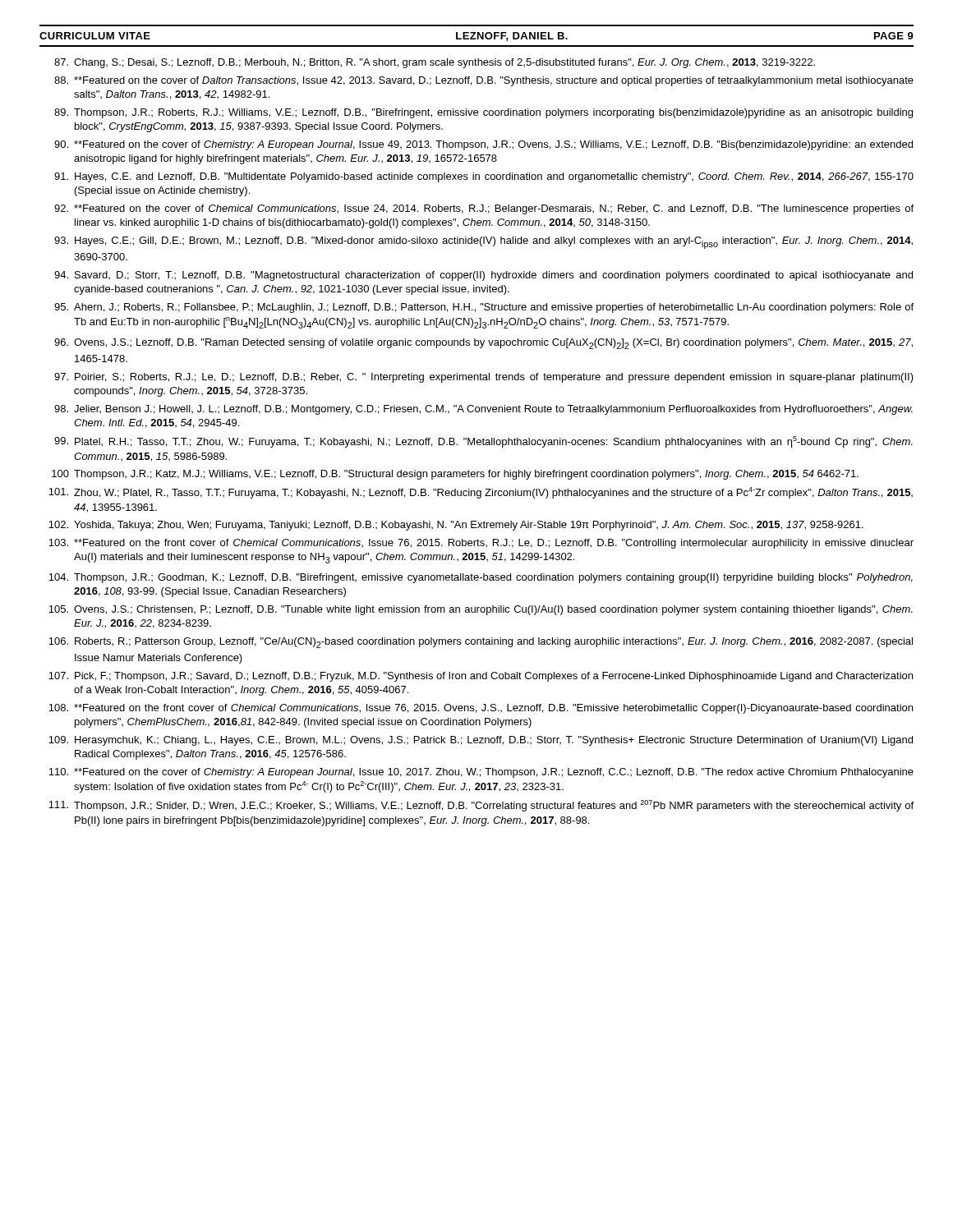Select the list item that reads "108. **Featured on the front"
Image resolution: width=953 pixels, height=1232 pixels.
(x=476, y=715)
